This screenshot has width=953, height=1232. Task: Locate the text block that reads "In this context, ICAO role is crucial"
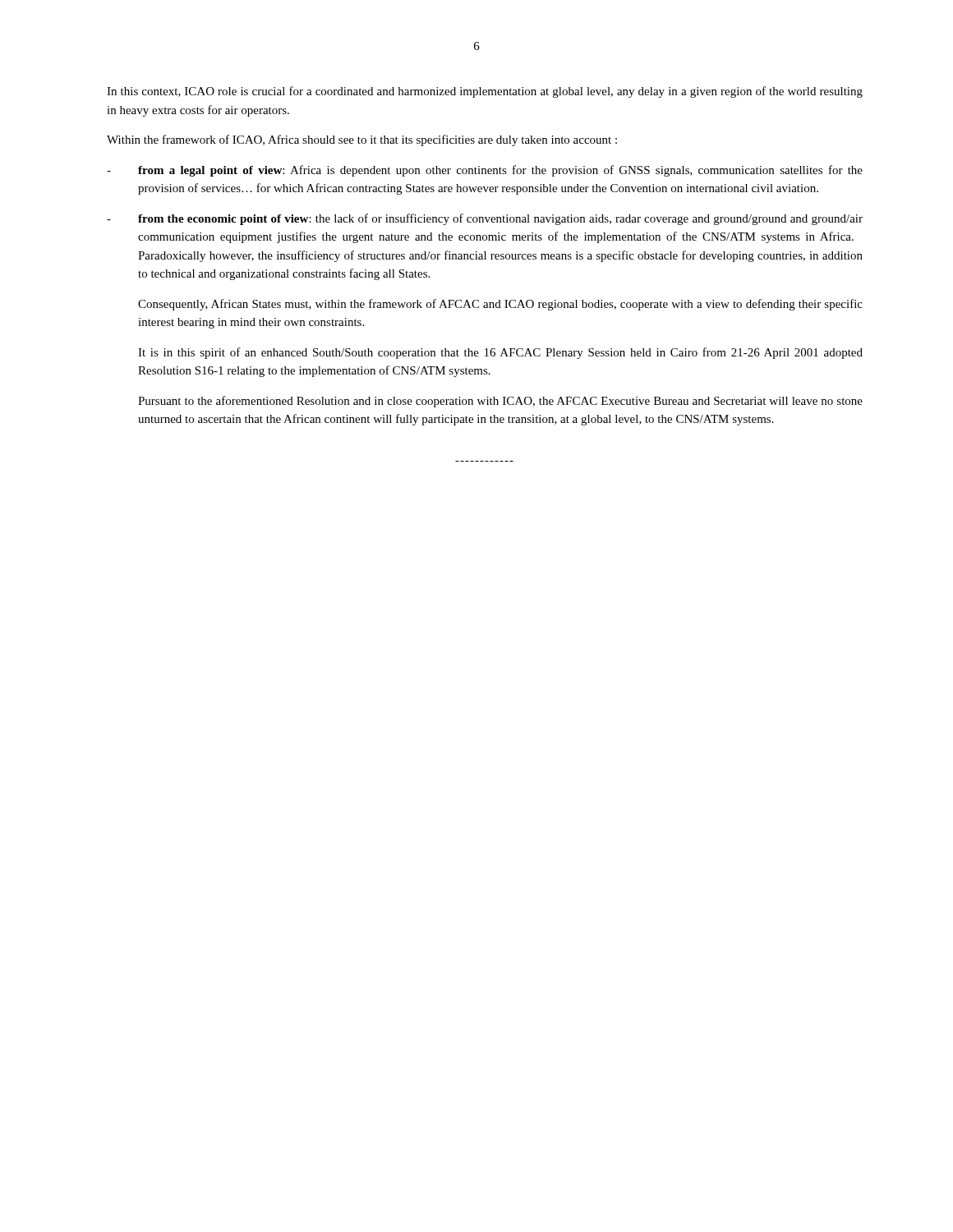tap(485, 100)
